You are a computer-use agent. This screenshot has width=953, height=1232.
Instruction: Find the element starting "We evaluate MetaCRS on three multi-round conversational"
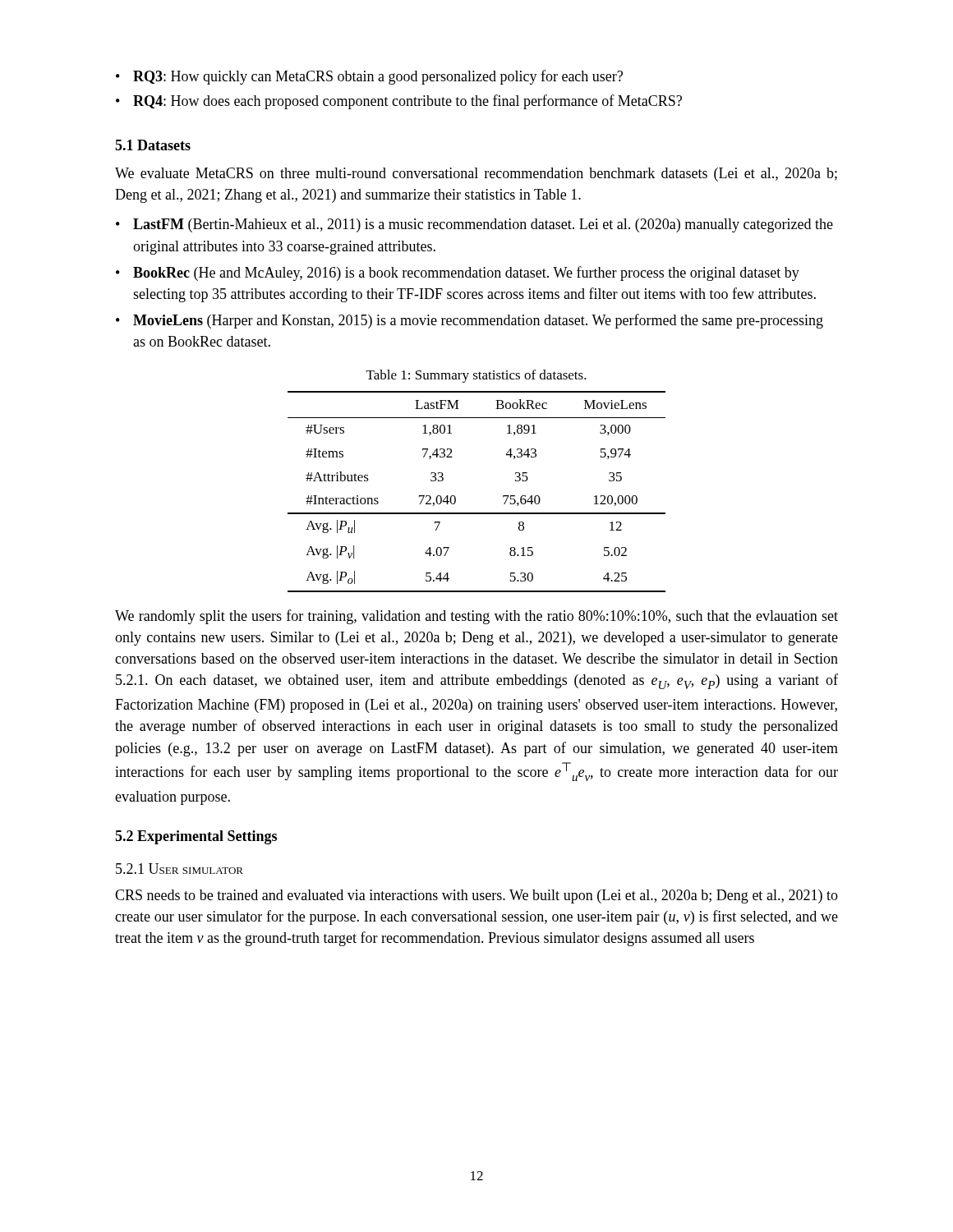(476, 184)
